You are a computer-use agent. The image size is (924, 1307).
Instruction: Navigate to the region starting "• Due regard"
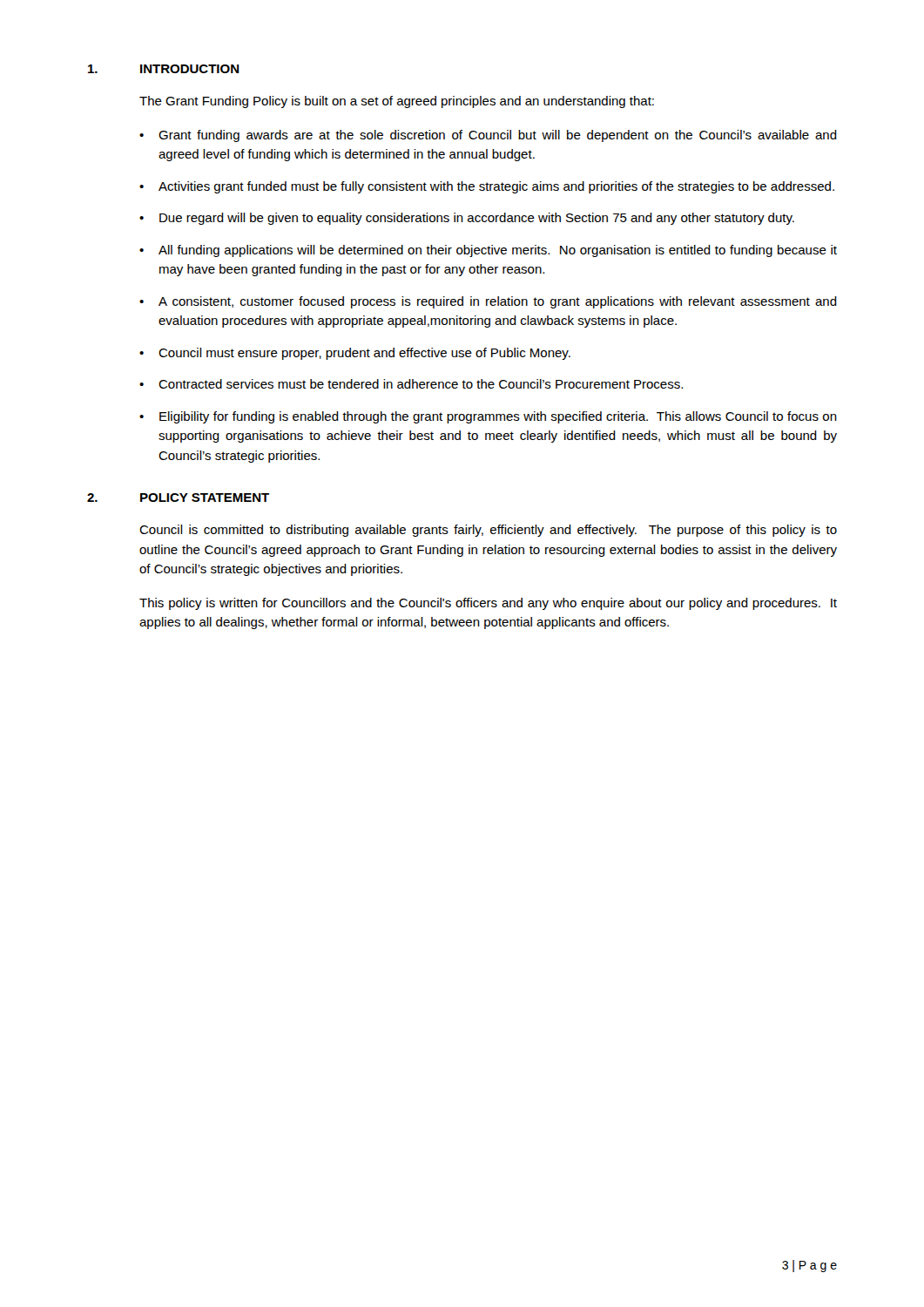point(488,218)
